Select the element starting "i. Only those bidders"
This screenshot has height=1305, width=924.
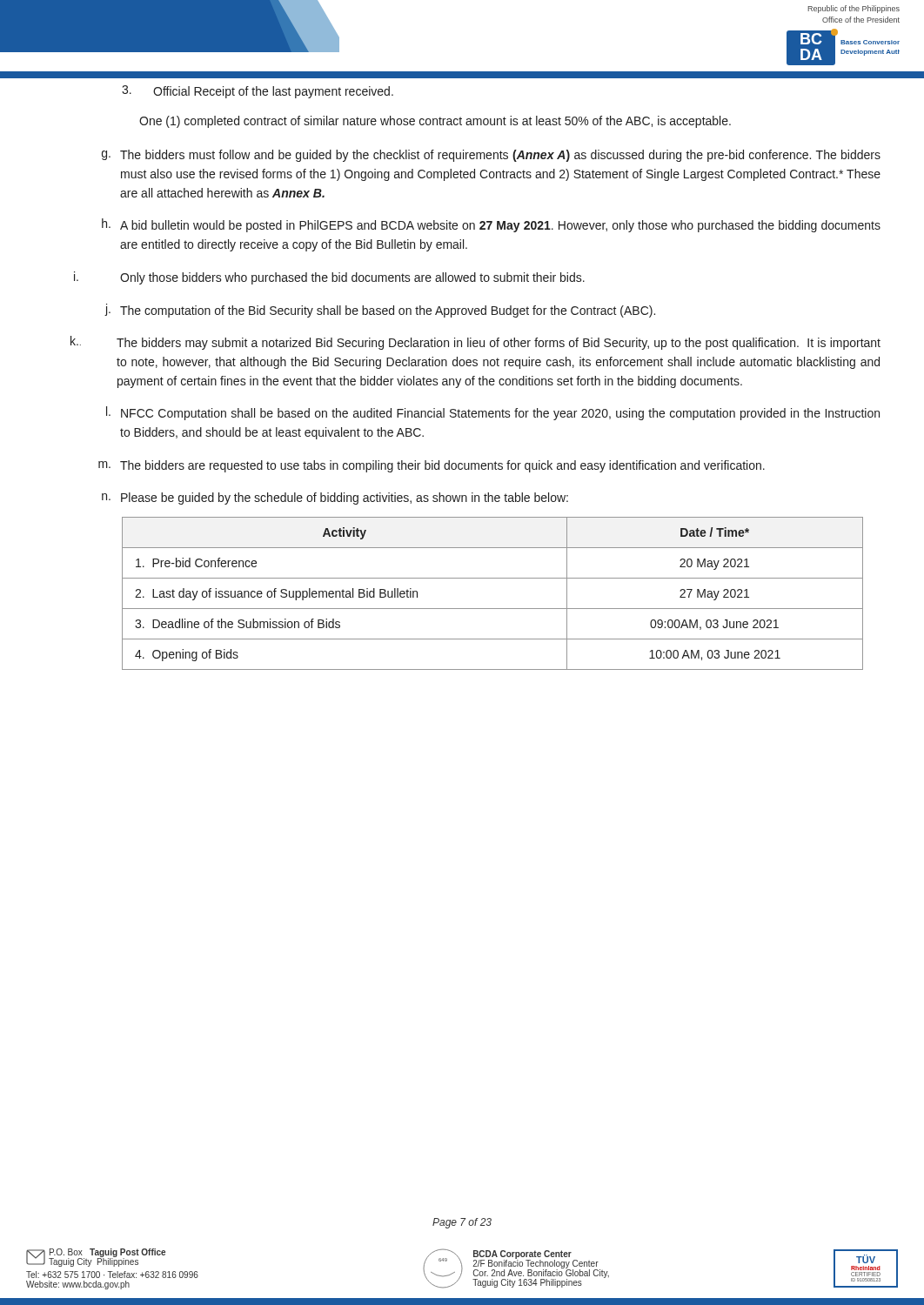pyautogui.click(x=475, y=278)
